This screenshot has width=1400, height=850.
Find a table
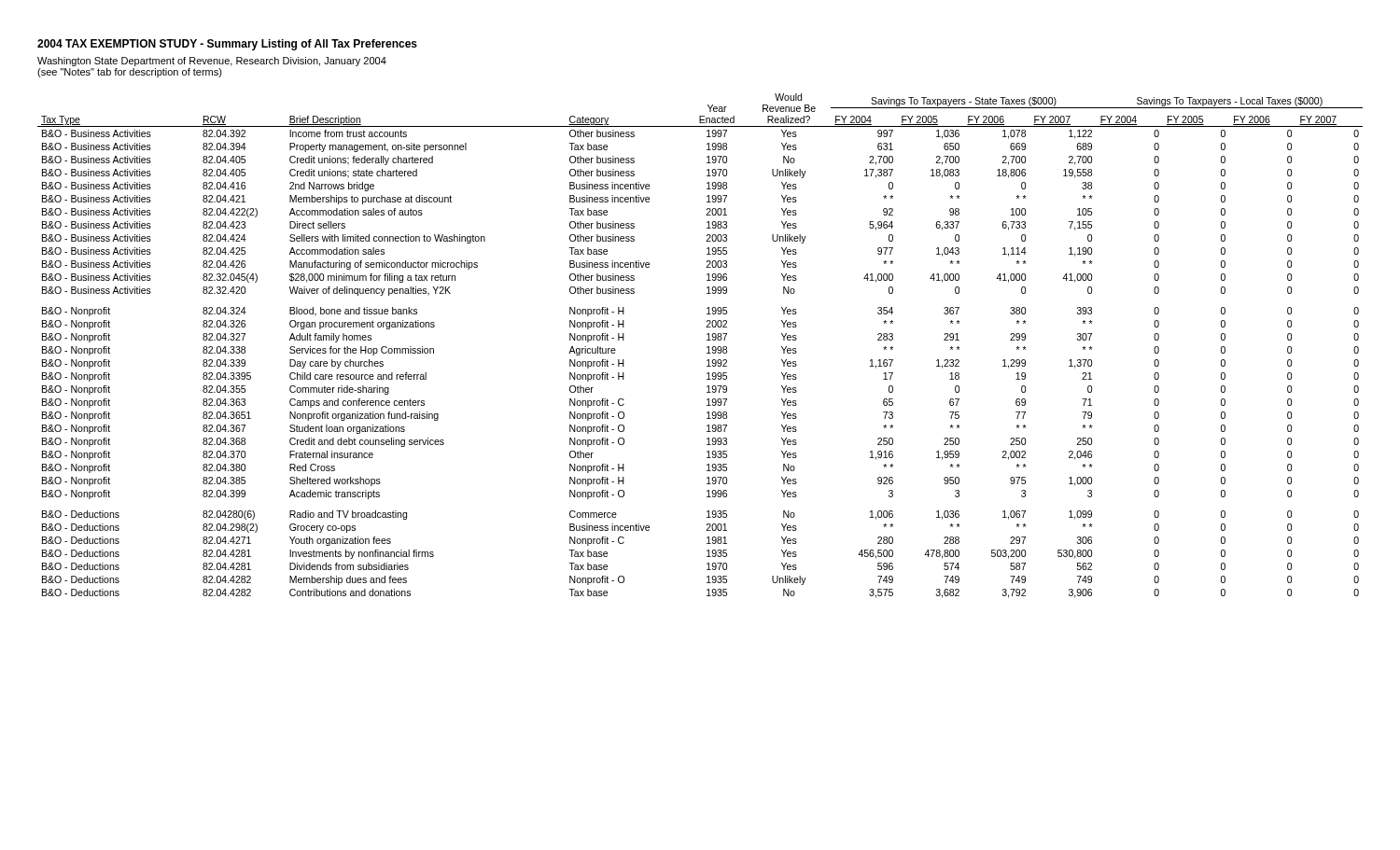click(700, 345)
